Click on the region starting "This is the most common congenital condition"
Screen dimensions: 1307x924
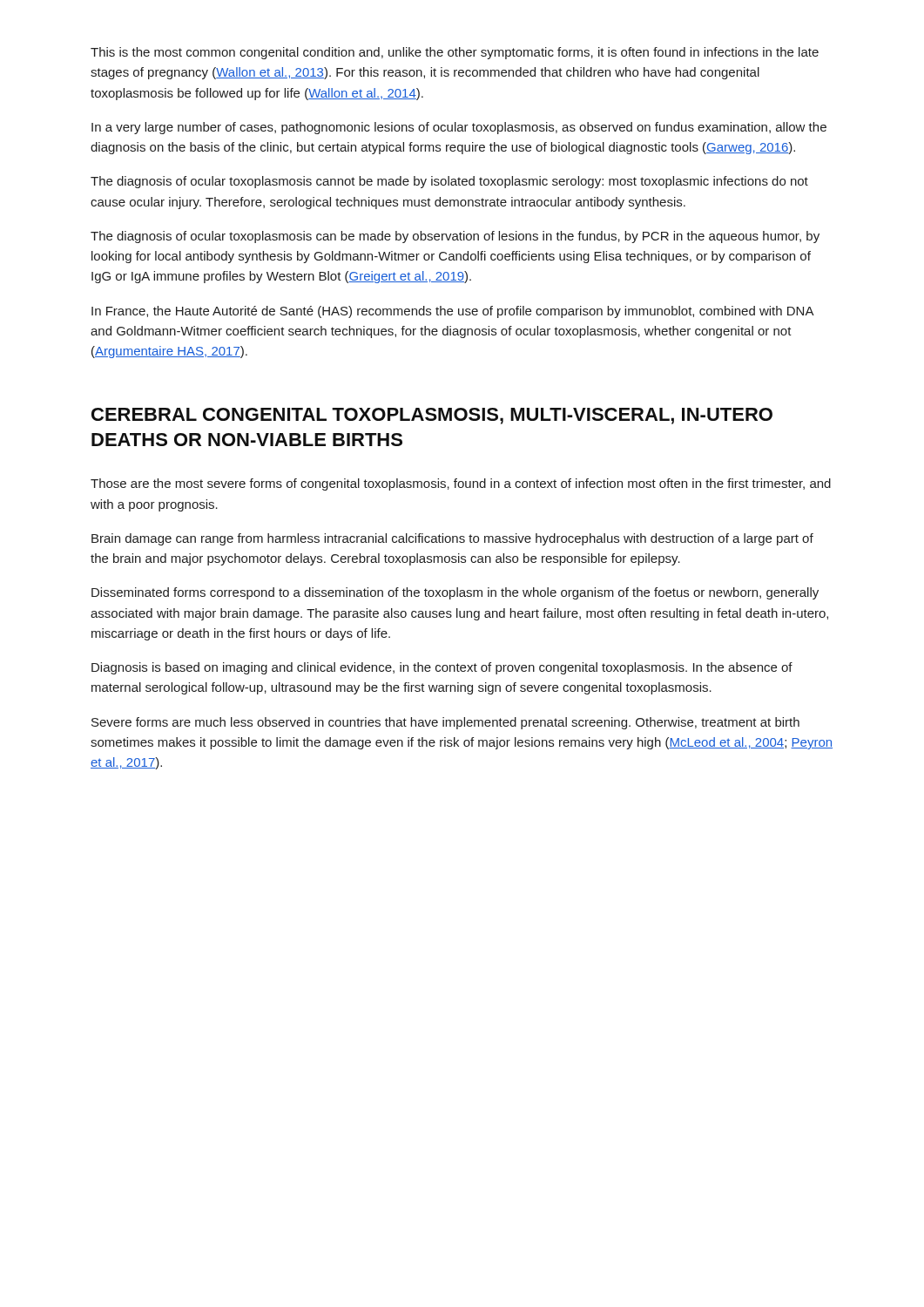[462, 72]
